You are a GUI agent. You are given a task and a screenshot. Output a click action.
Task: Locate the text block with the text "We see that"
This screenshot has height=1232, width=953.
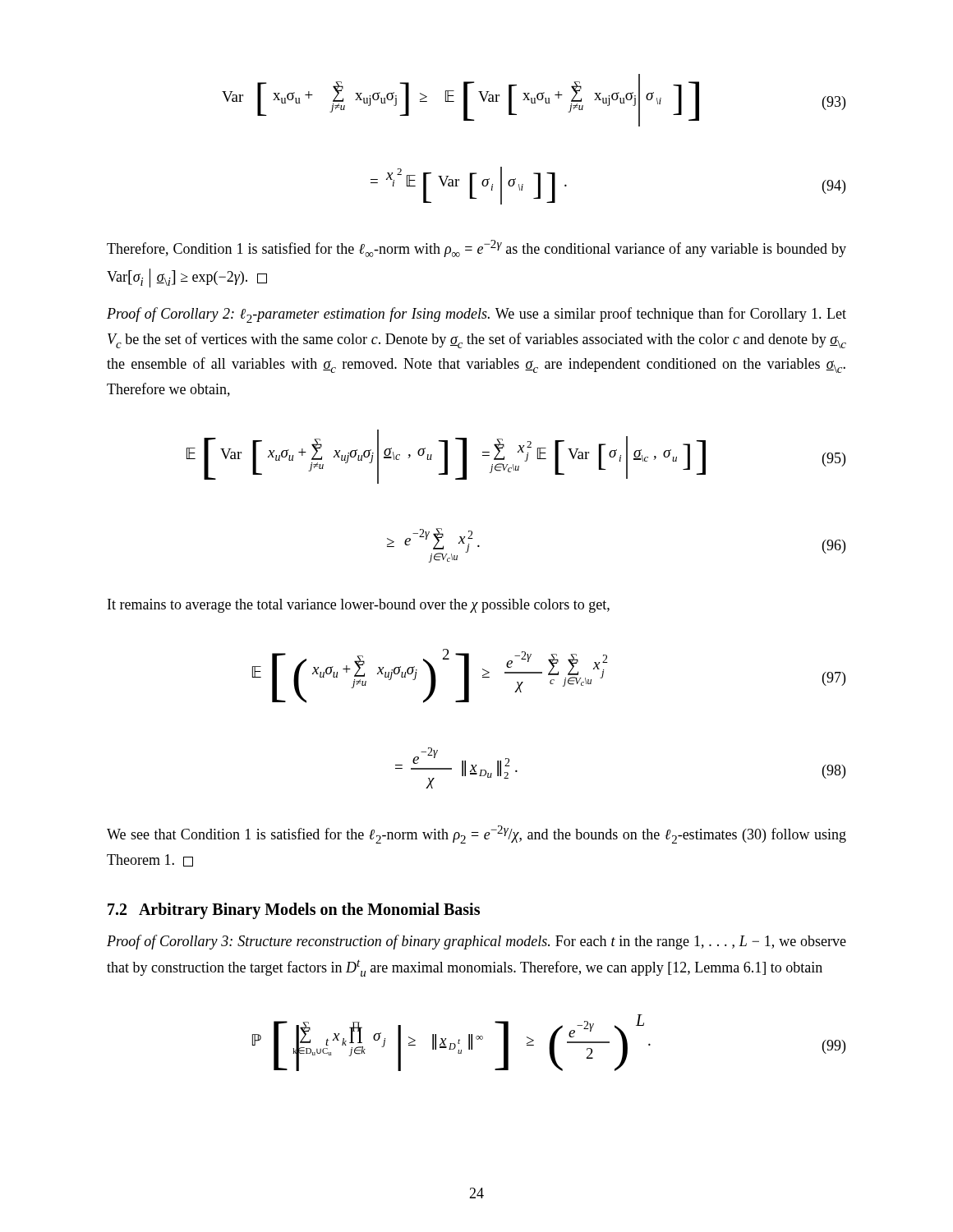[476, 846]
